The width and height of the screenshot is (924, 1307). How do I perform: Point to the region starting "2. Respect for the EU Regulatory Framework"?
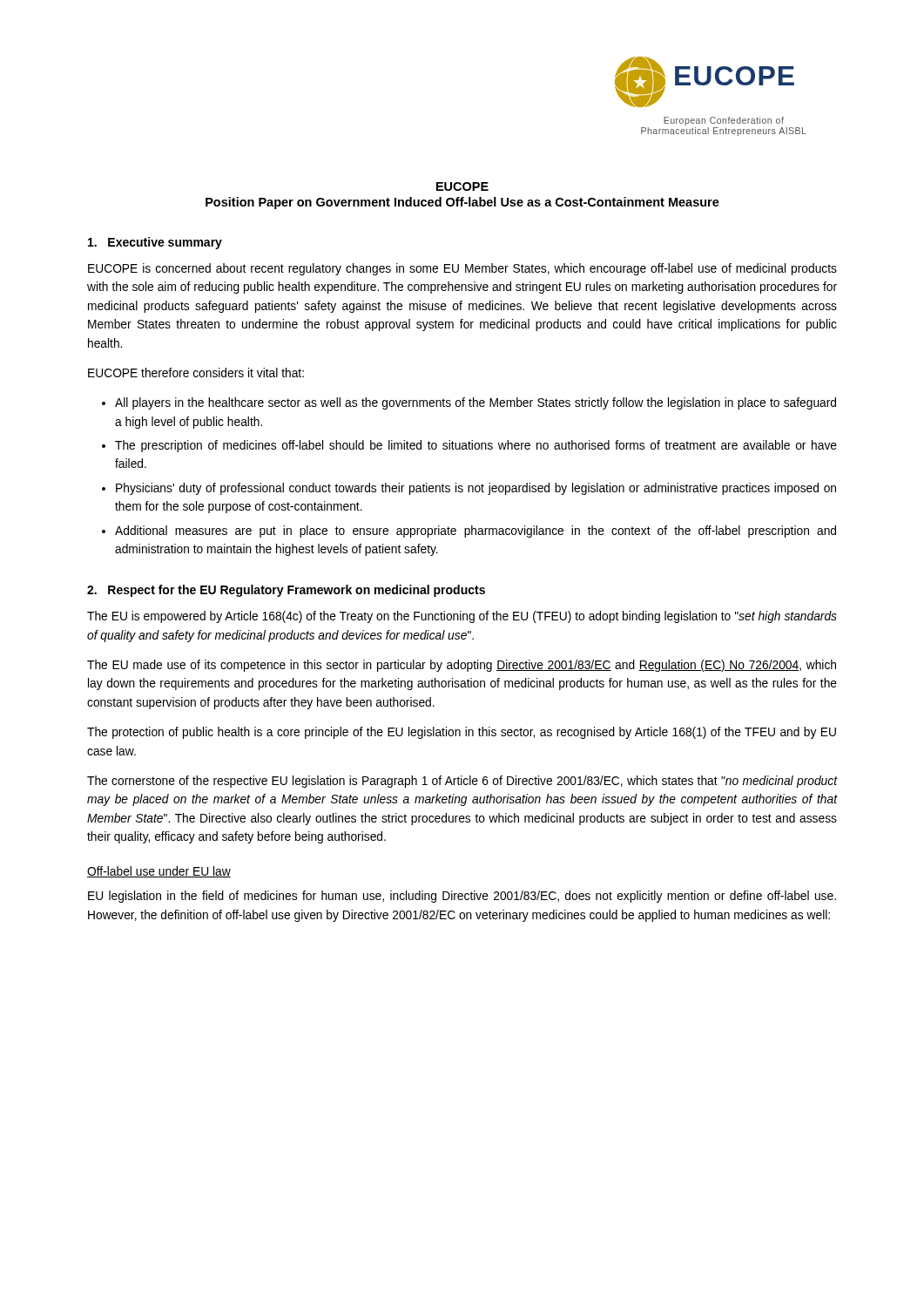(x=286, y=590)
